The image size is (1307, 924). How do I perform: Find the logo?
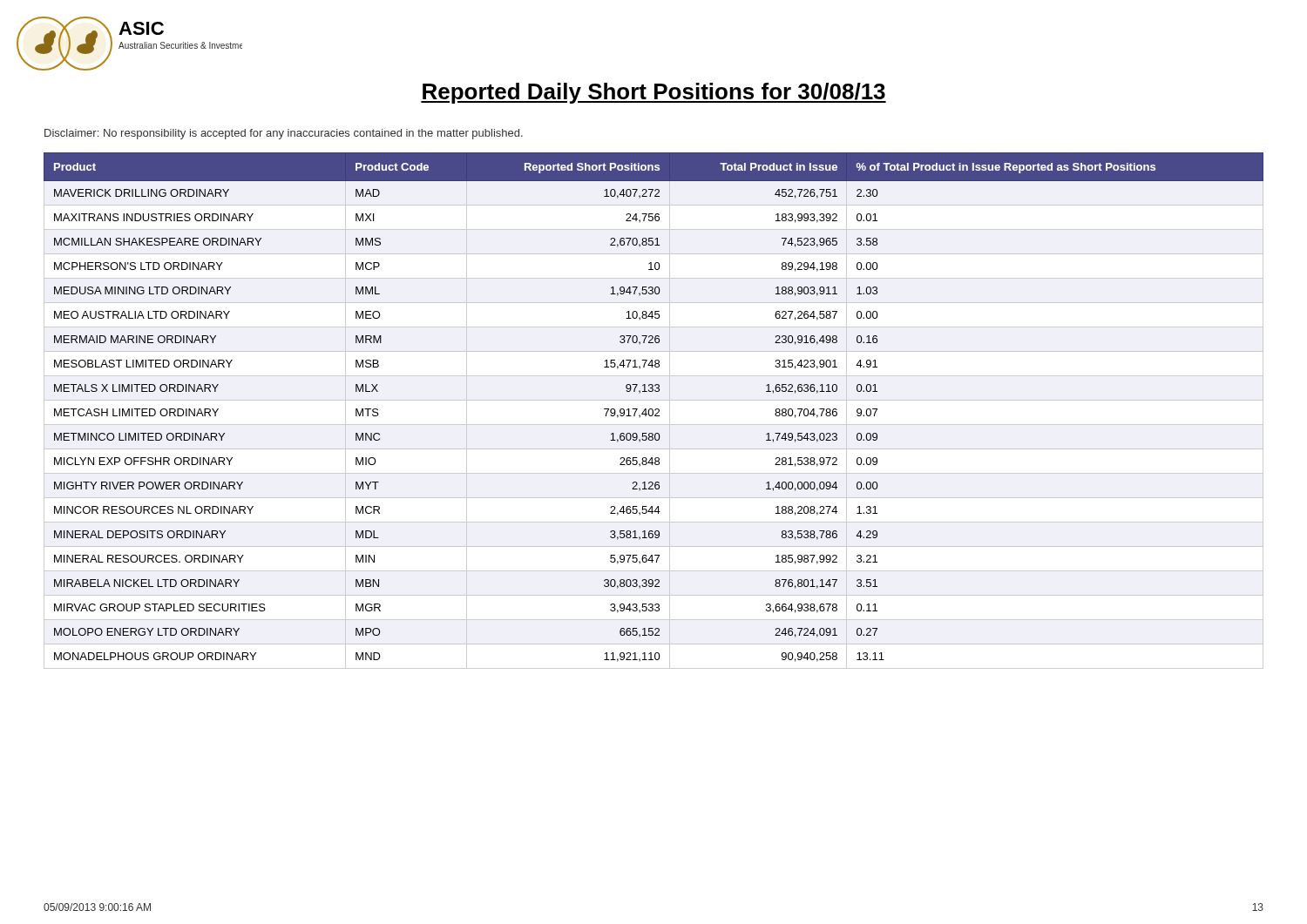(x=129, y=44)
